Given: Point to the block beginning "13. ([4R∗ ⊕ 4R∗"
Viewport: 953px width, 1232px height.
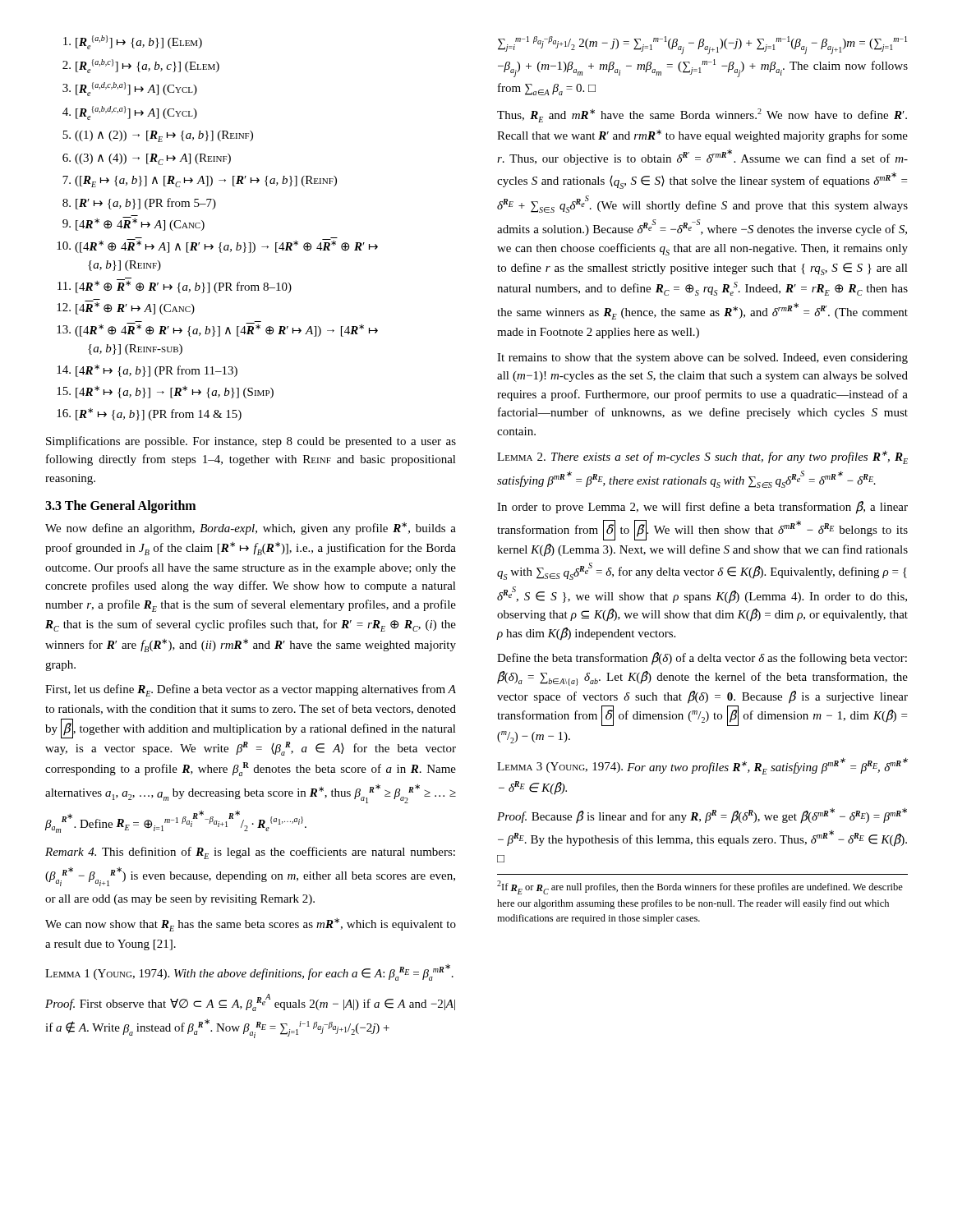Looking at the screenshot, I should [216, 339].
